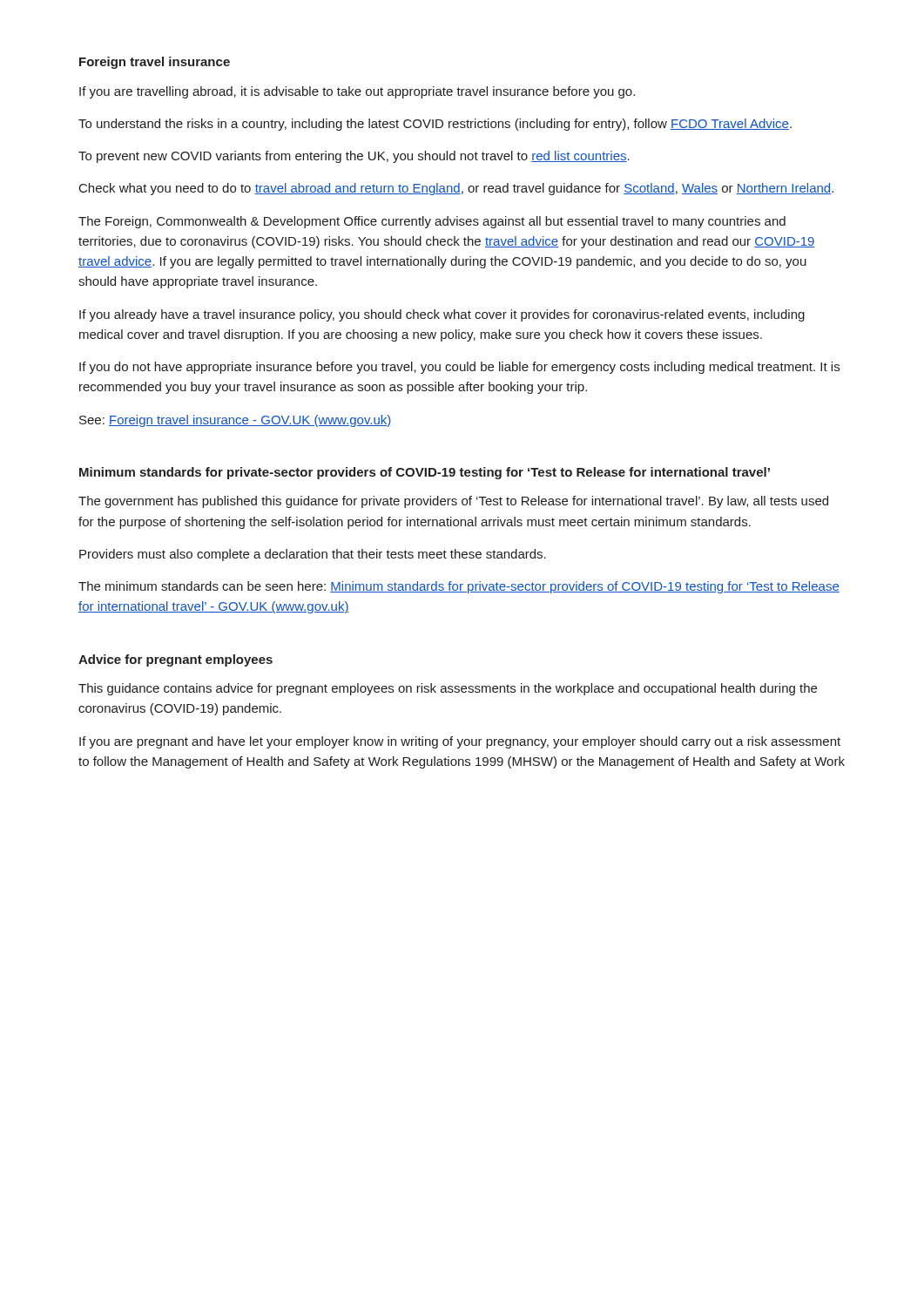Find the text block with the text "If you do not have appropriate"
The height and width of the screenshot is (1307, 924).
coord(459,377)
